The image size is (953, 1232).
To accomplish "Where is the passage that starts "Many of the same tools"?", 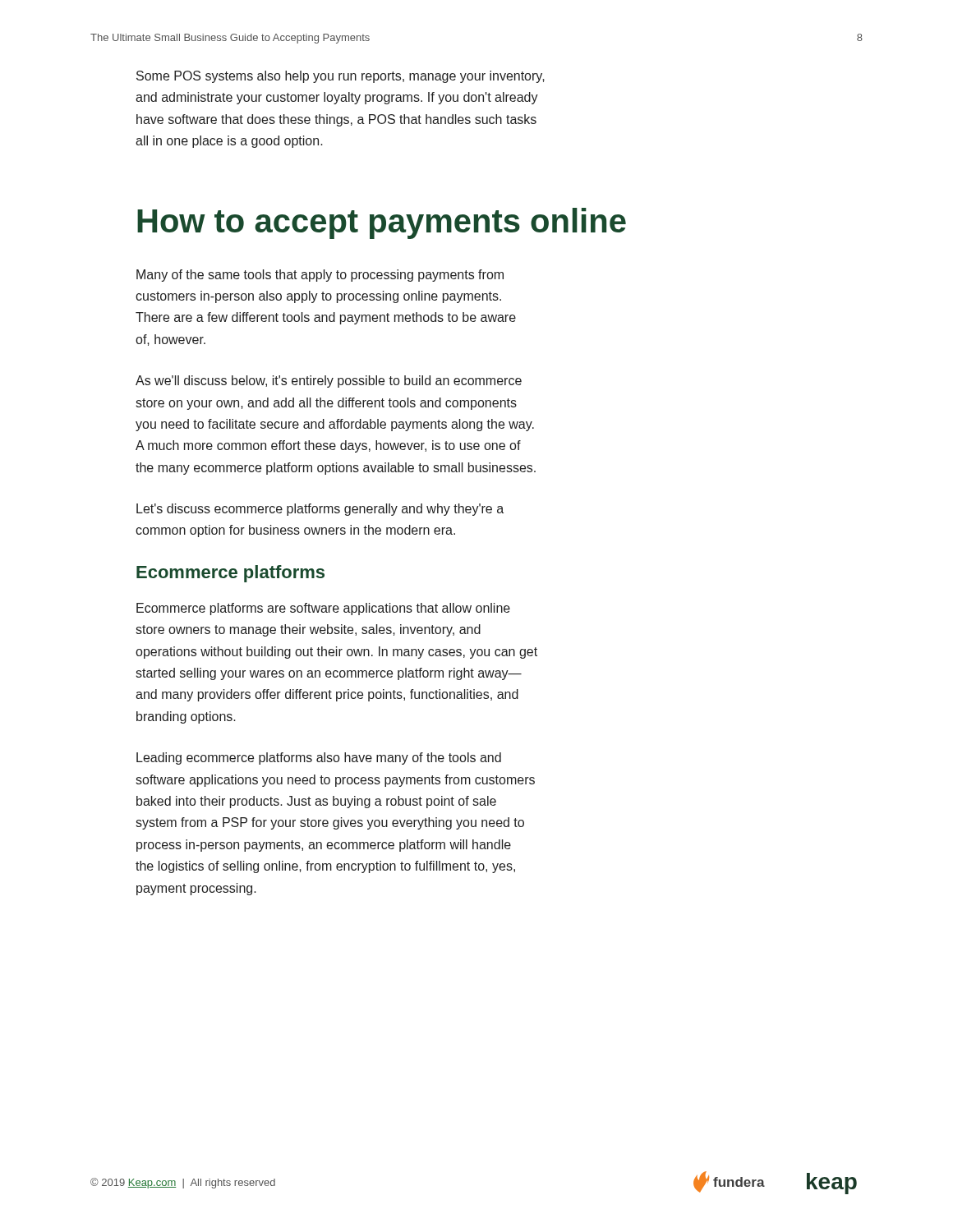I will 326,307.
